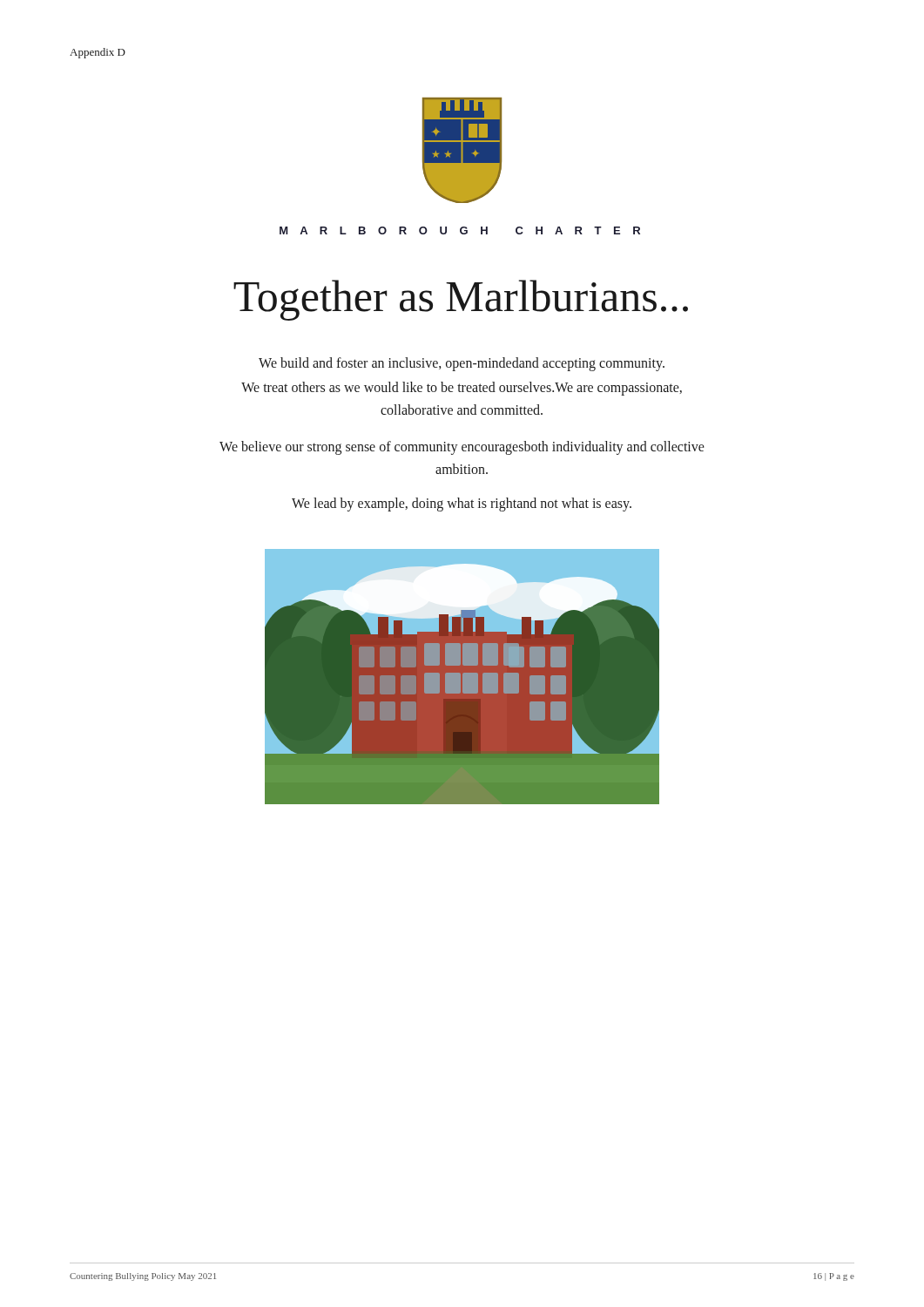Find the text block starting "We believe our strong sense of community encouragesboth"
This screenshot has width=924, height=1307.
[x=462, y=458]
